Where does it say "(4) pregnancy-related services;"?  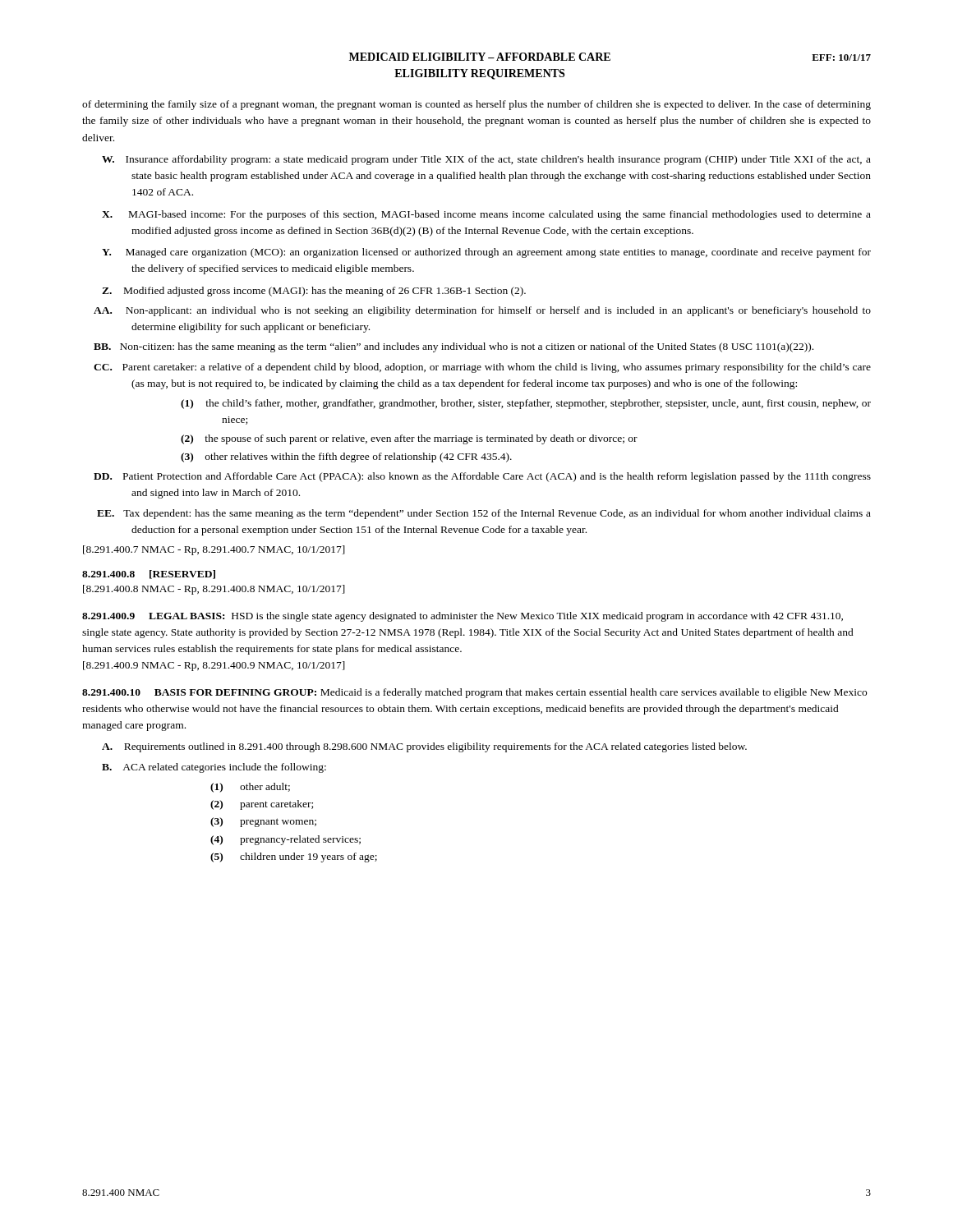(286, 839)
